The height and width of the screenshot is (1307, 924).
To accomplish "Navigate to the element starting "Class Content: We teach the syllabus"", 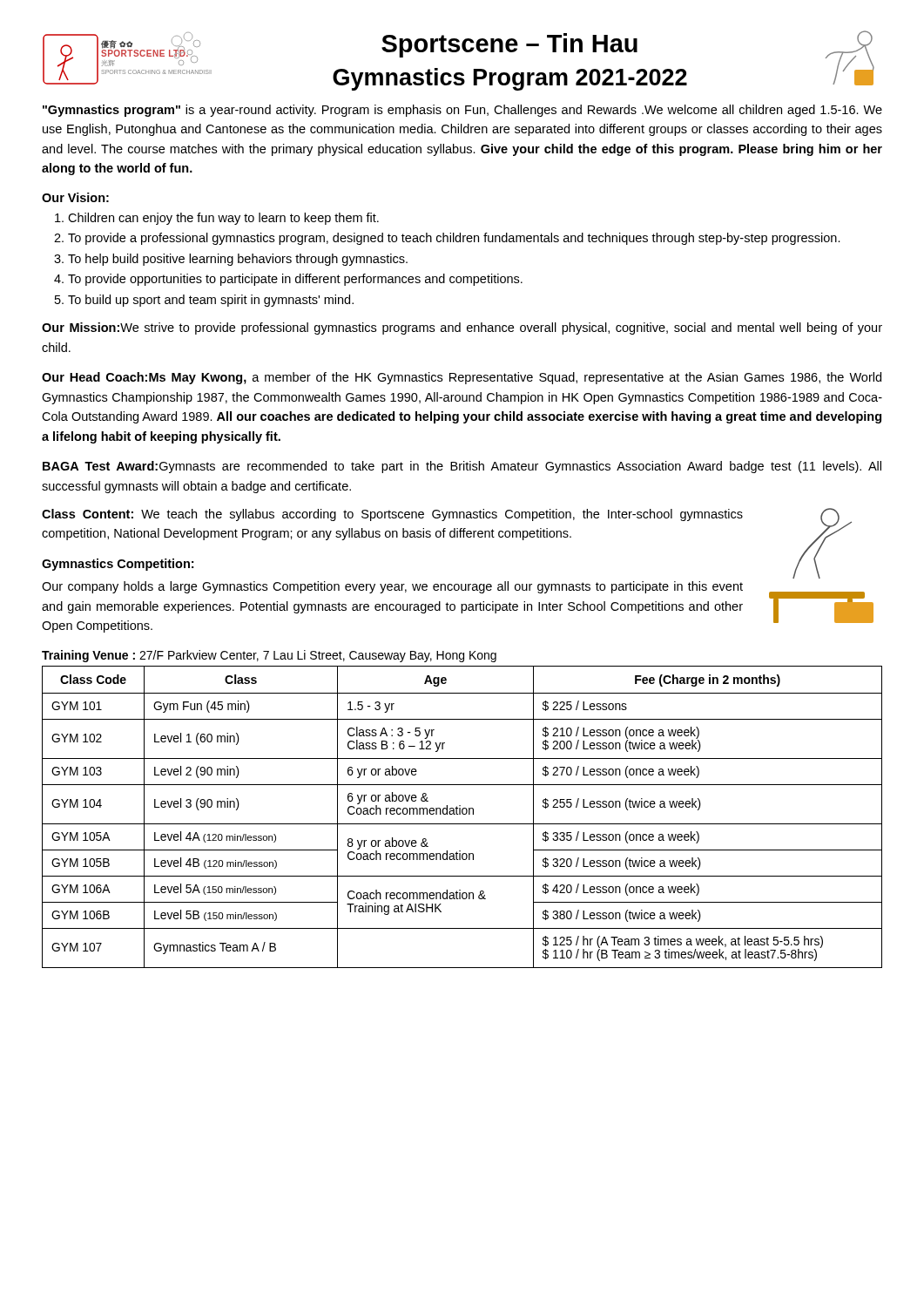I will pos(392,524).
